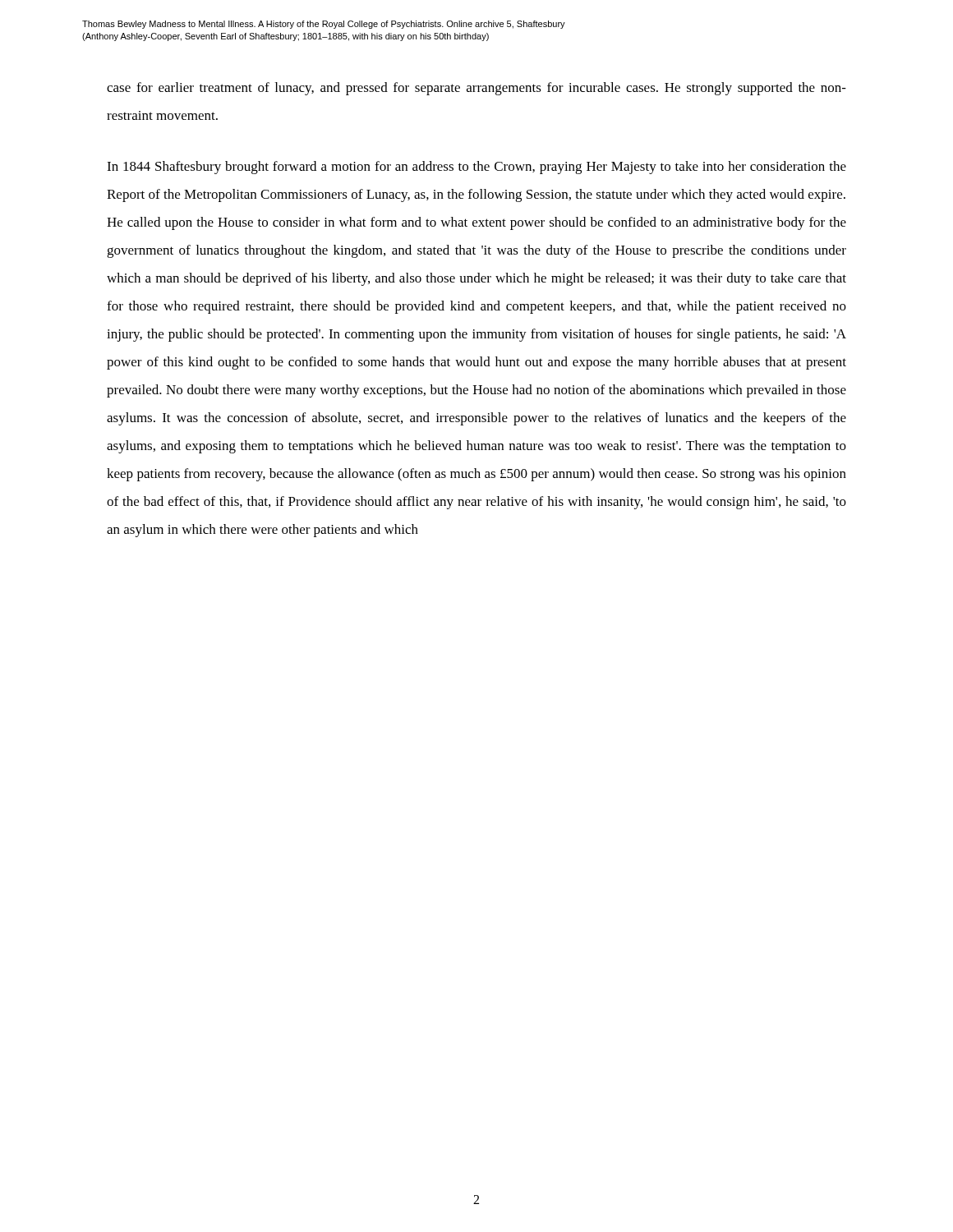Click on the region starting "In 1844 Shaftesbury brought forward a motion for"

click(476, 348)
